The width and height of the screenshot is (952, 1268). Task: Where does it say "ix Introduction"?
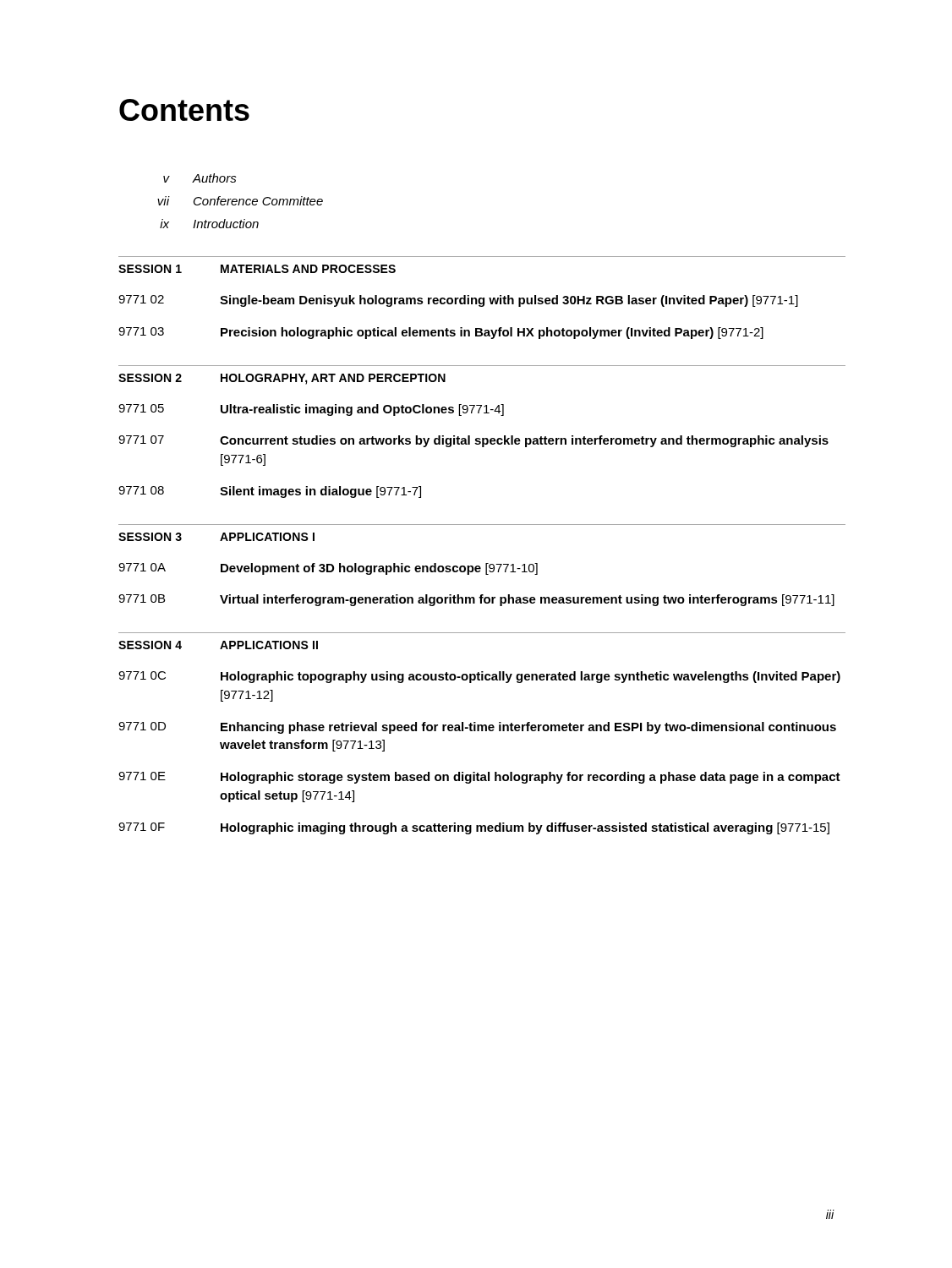(189, 224)
